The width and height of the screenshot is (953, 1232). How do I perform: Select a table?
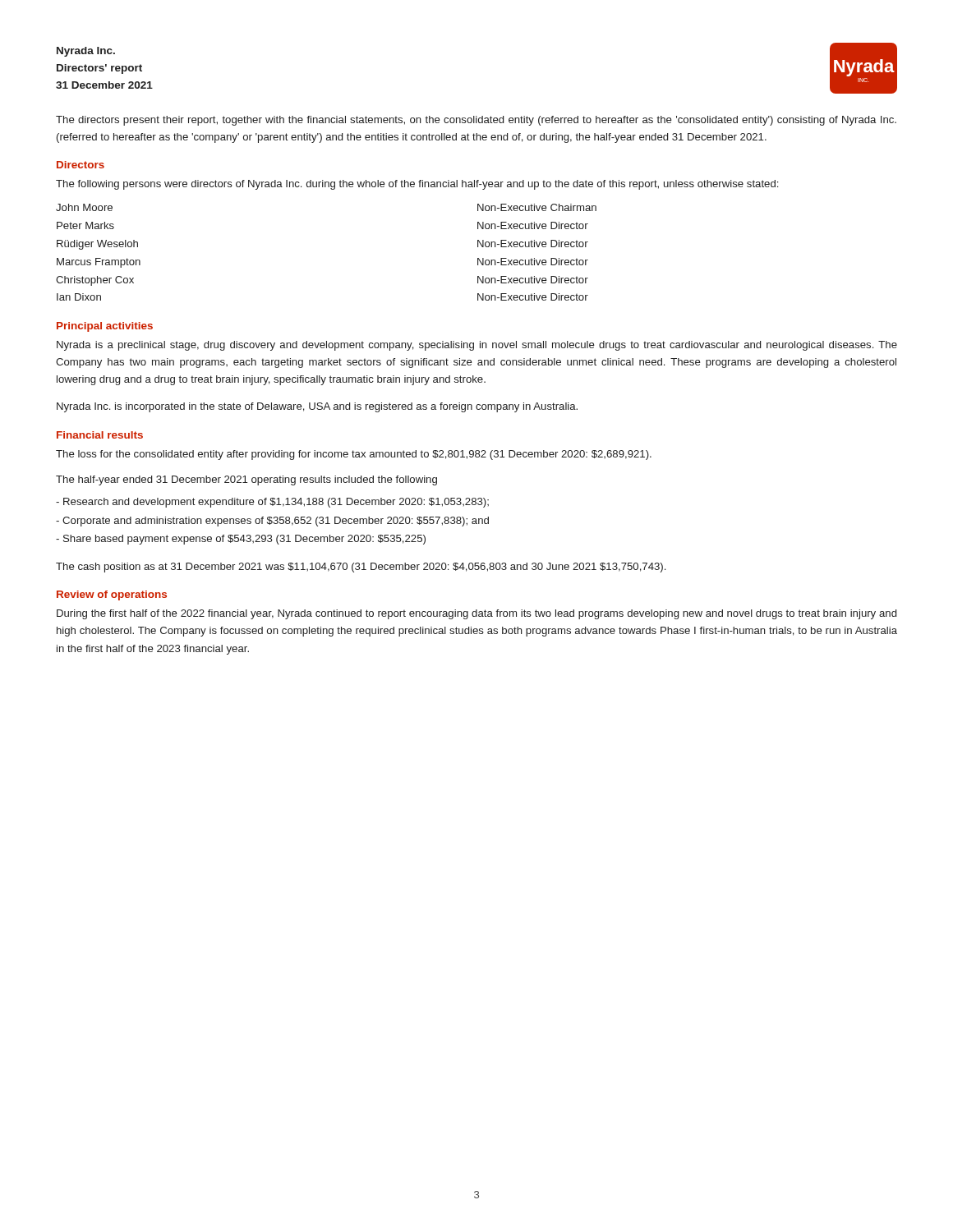(x=476, y=253)
